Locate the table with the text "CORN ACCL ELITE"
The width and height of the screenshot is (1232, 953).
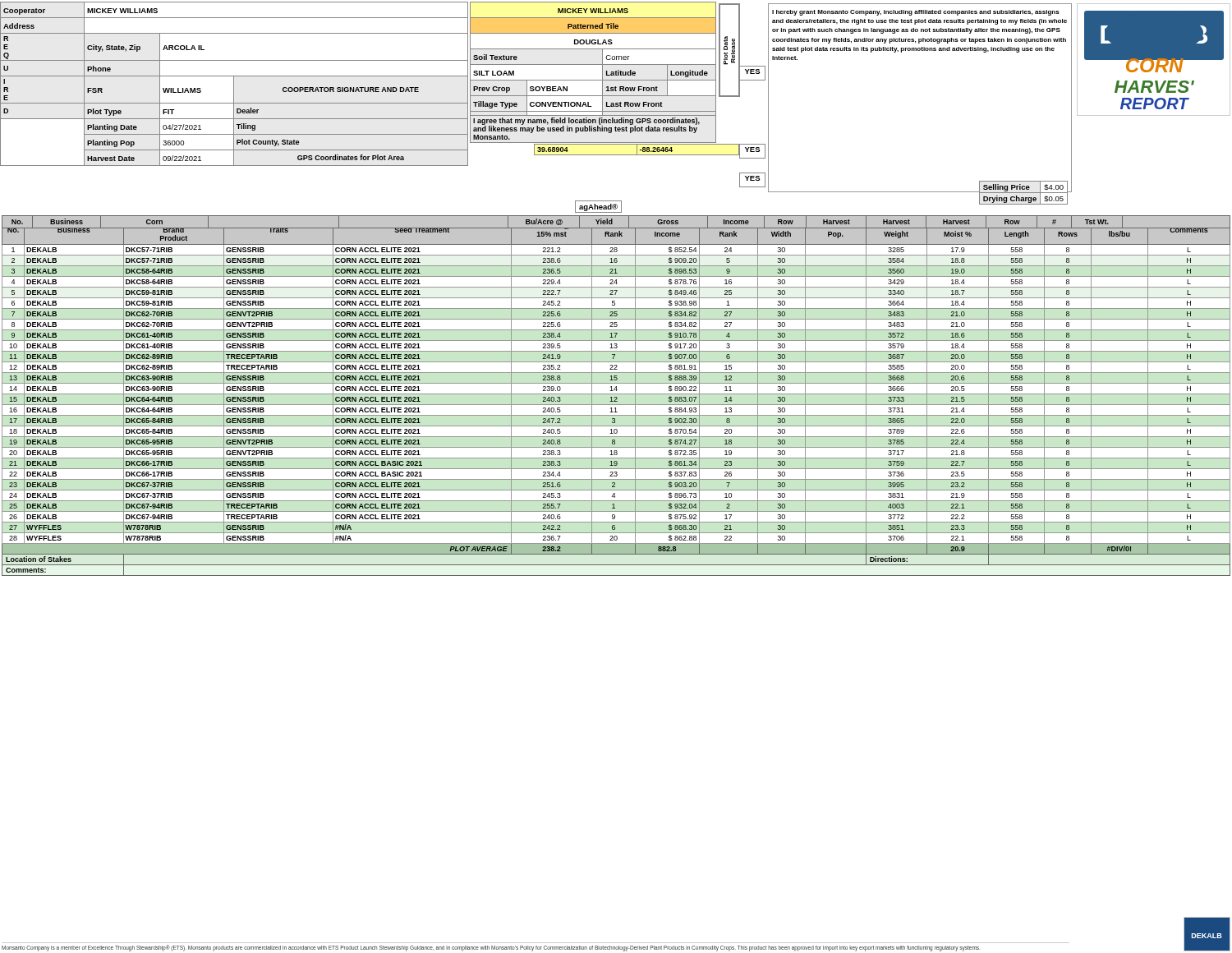(616, 396)
